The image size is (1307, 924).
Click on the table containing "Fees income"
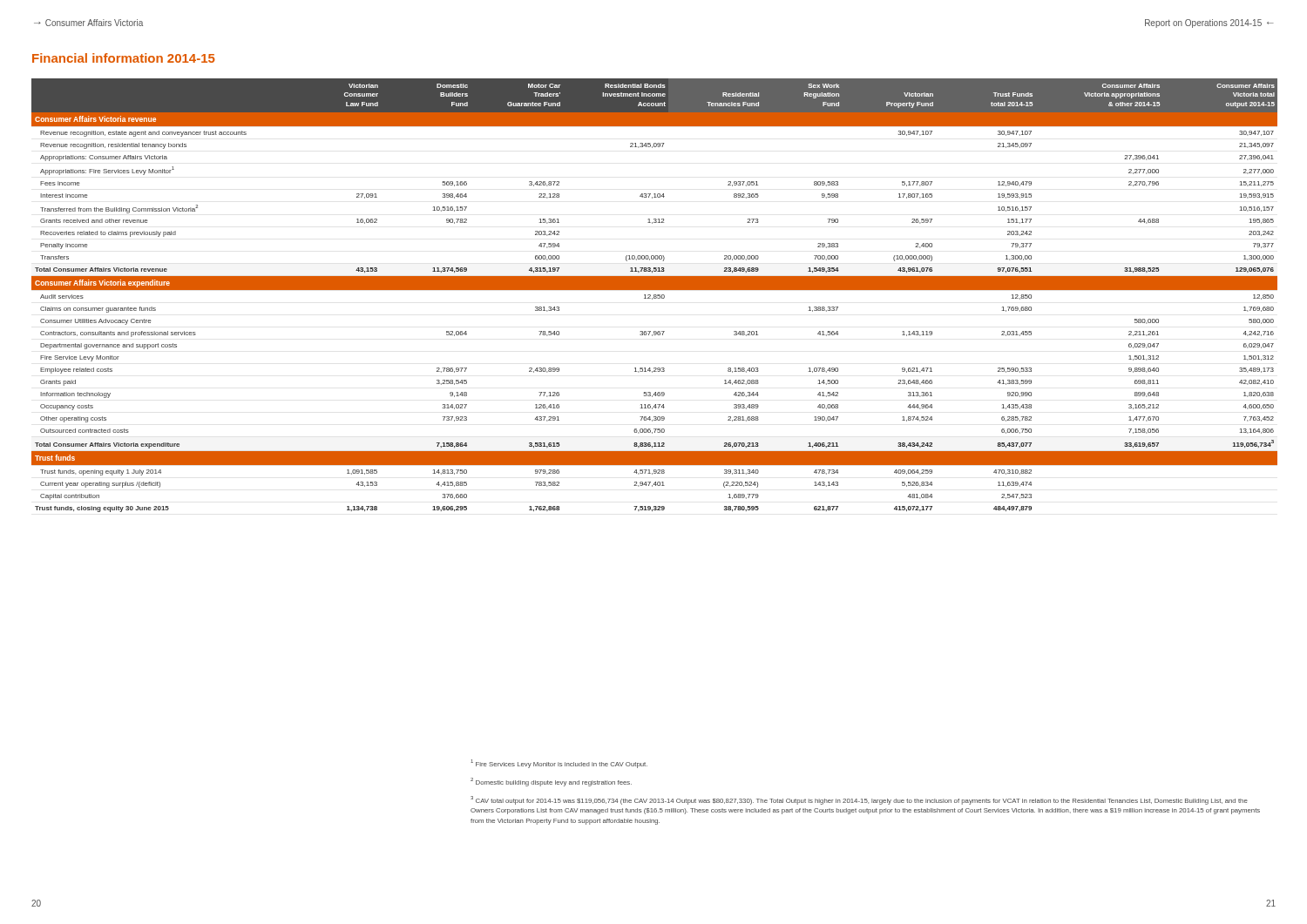654,297
